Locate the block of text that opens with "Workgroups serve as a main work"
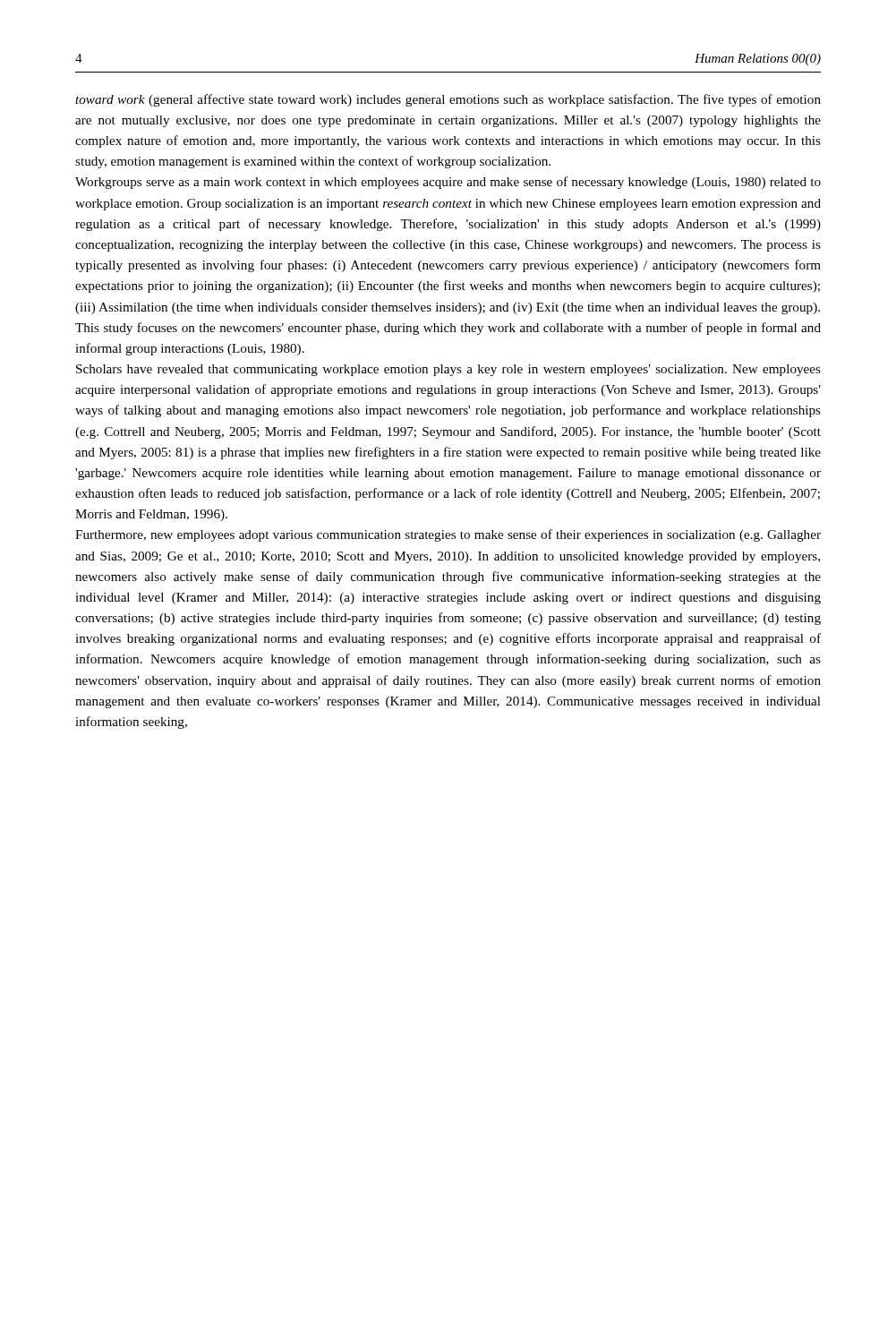 click(448, 265)
